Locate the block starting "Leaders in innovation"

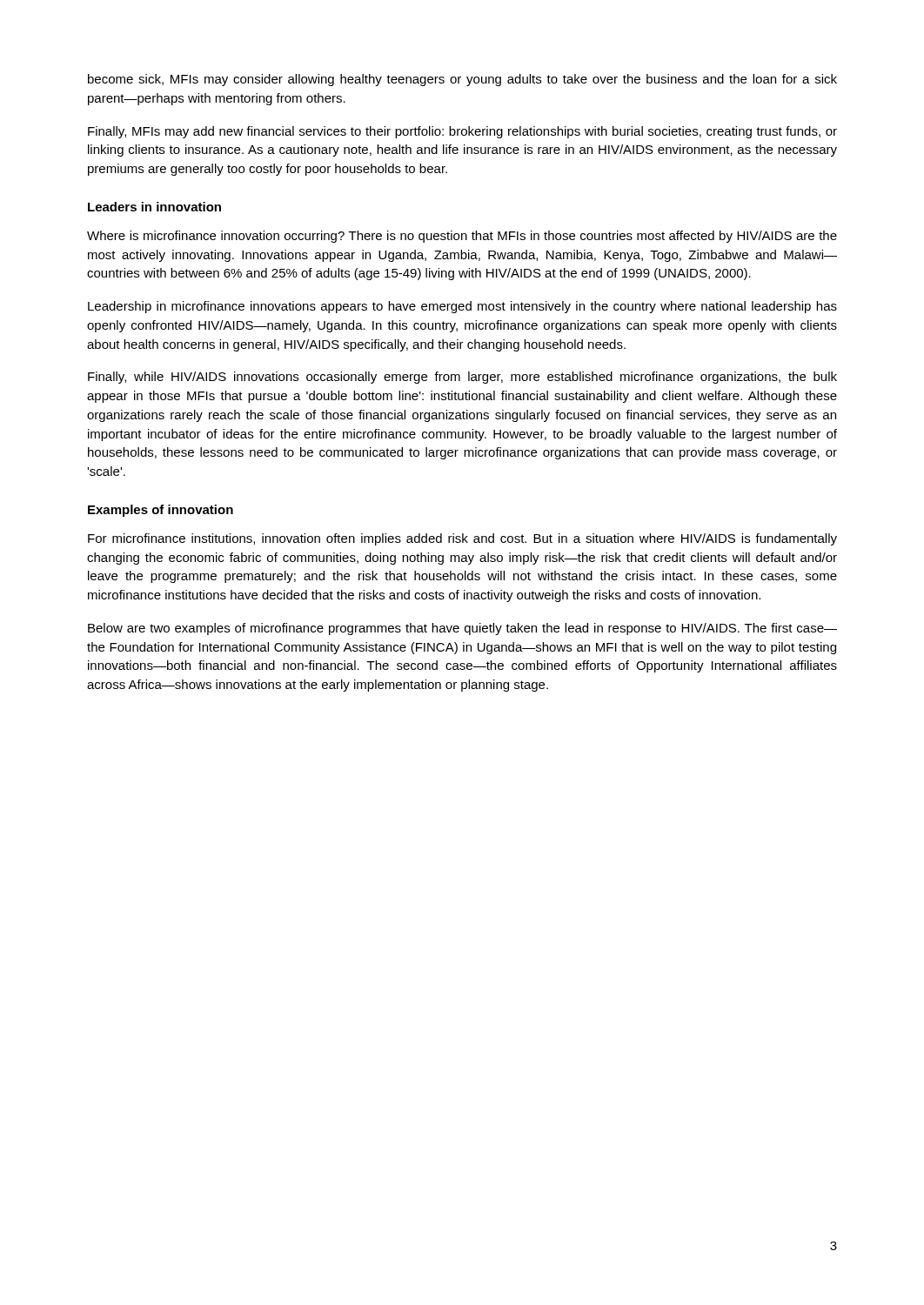pos(154,206)
